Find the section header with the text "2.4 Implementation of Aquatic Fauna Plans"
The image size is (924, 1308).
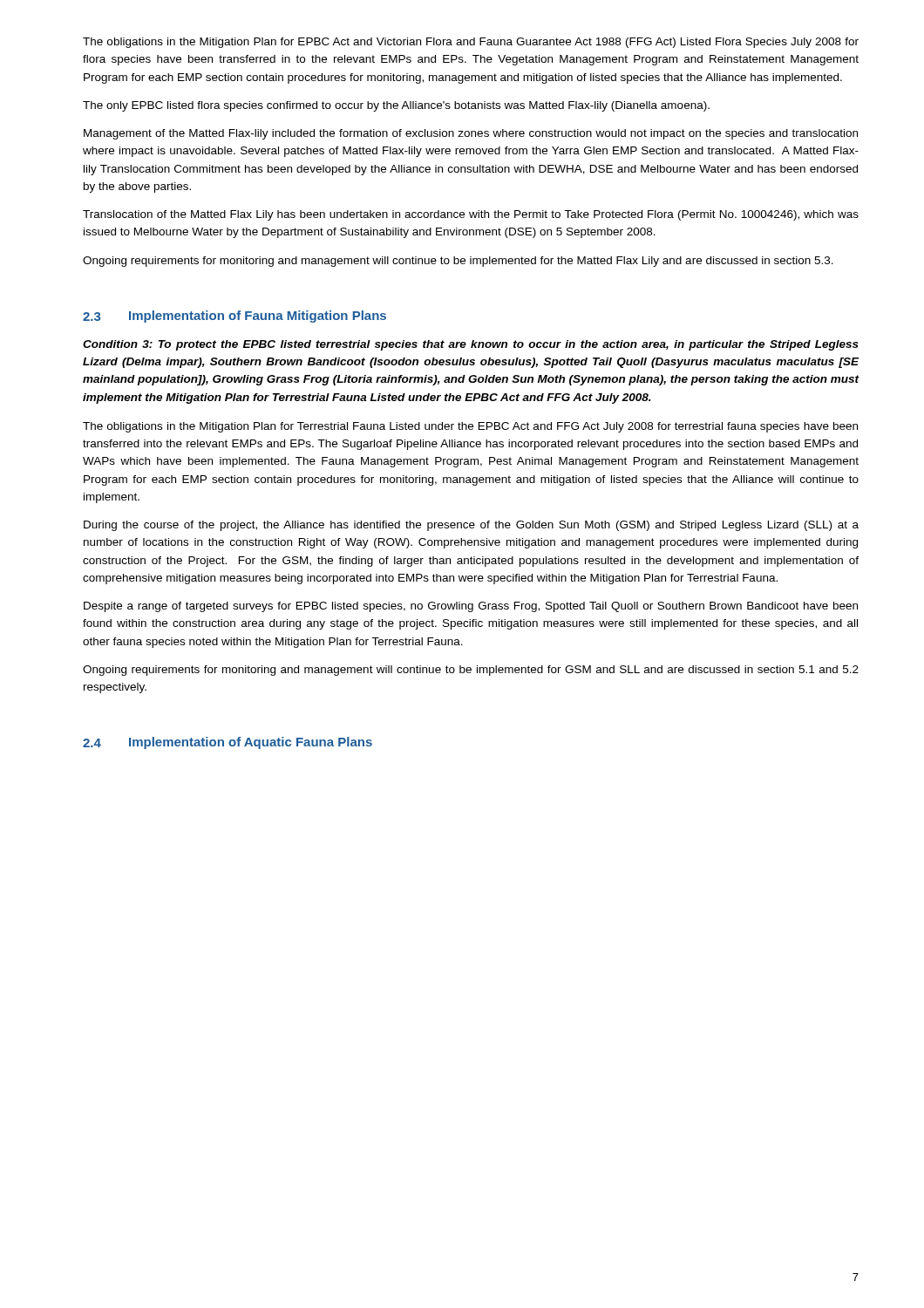point(228,742)
